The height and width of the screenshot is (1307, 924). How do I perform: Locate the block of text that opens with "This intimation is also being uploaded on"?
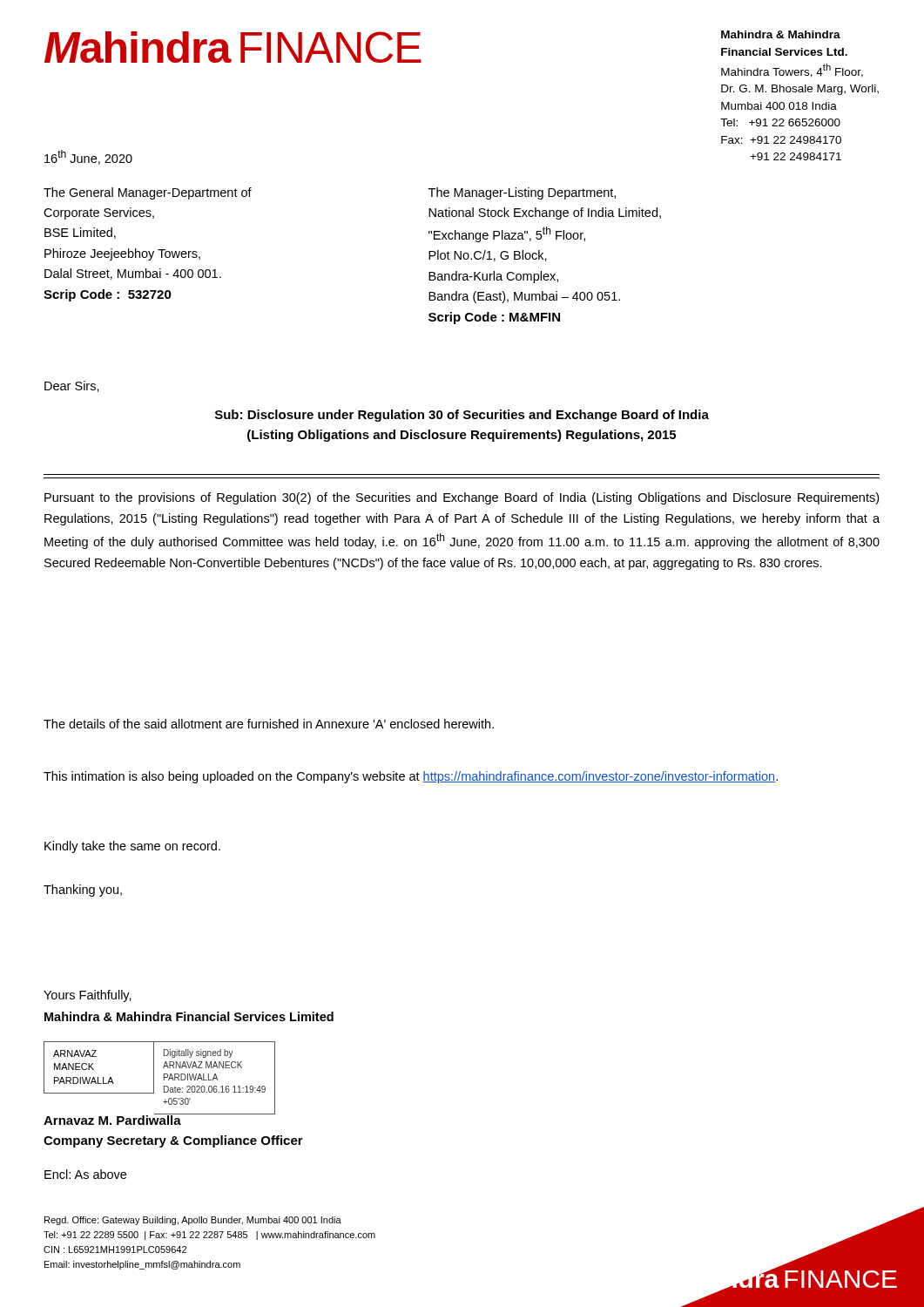click(411, 776)
